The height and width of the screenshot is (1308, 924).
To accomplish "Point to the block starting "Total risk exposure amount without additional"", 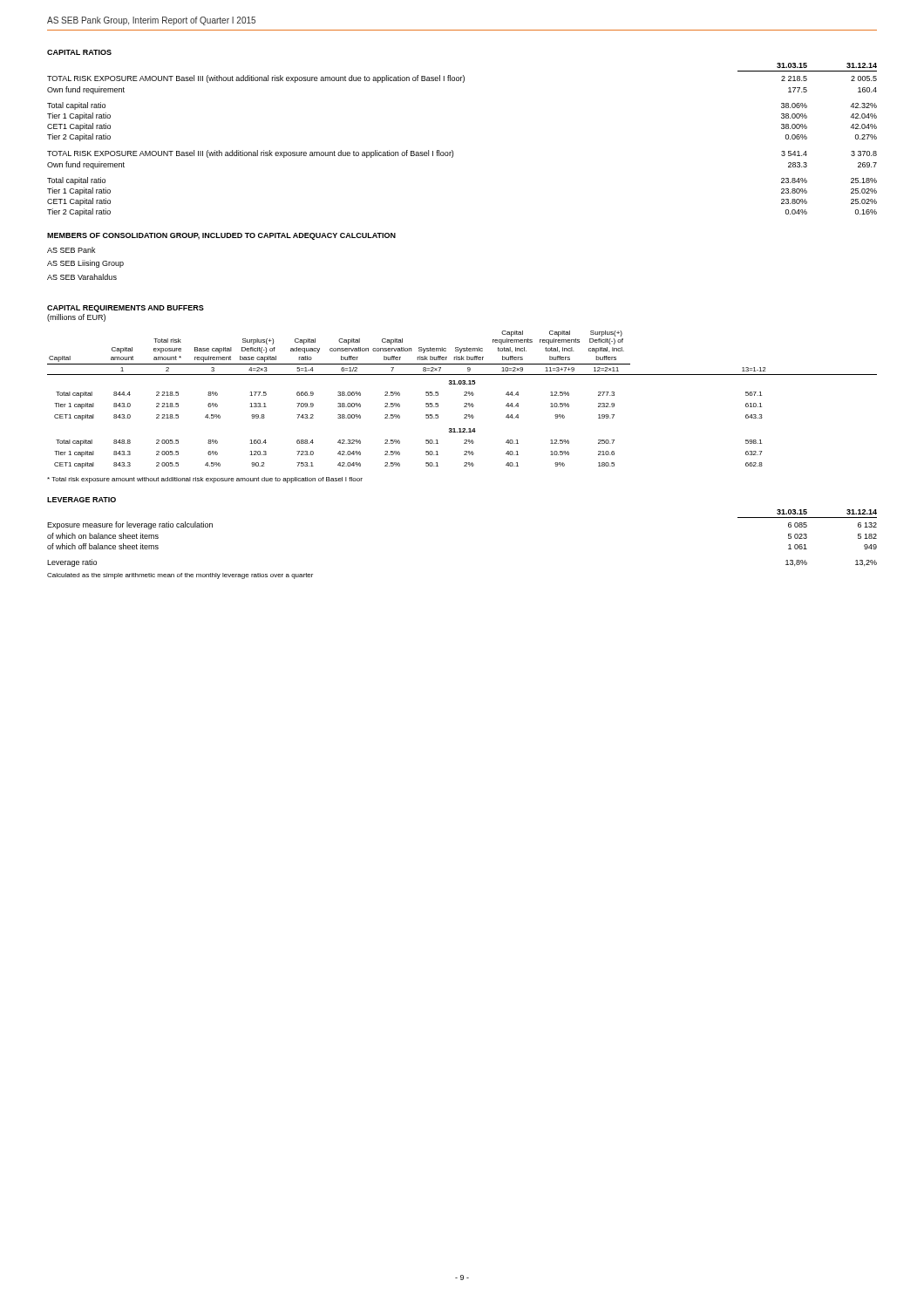I will [x=205, y=479].
